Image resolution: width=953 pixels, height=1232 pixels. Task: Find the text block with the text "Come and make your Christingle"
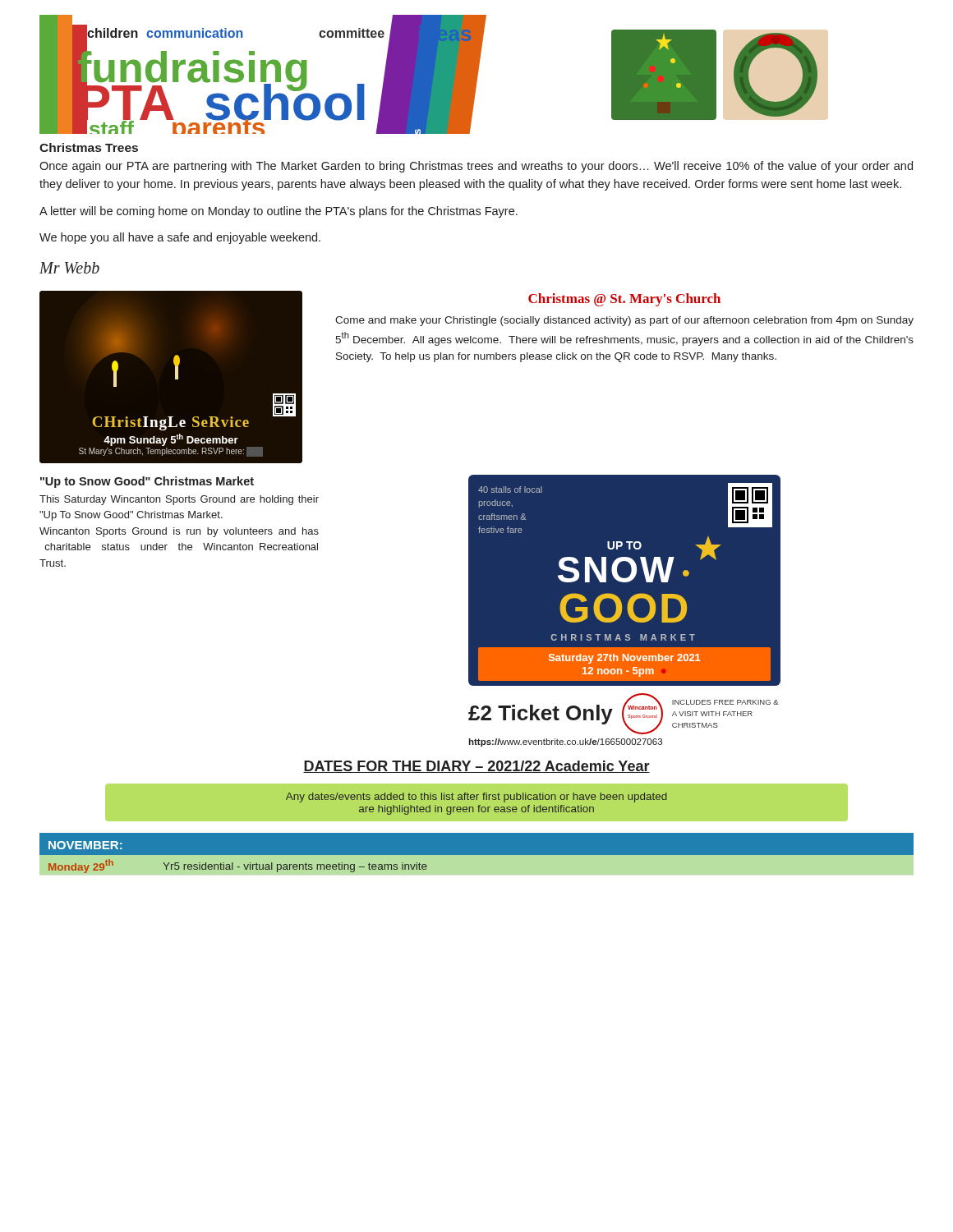click(x=624, y=338)
